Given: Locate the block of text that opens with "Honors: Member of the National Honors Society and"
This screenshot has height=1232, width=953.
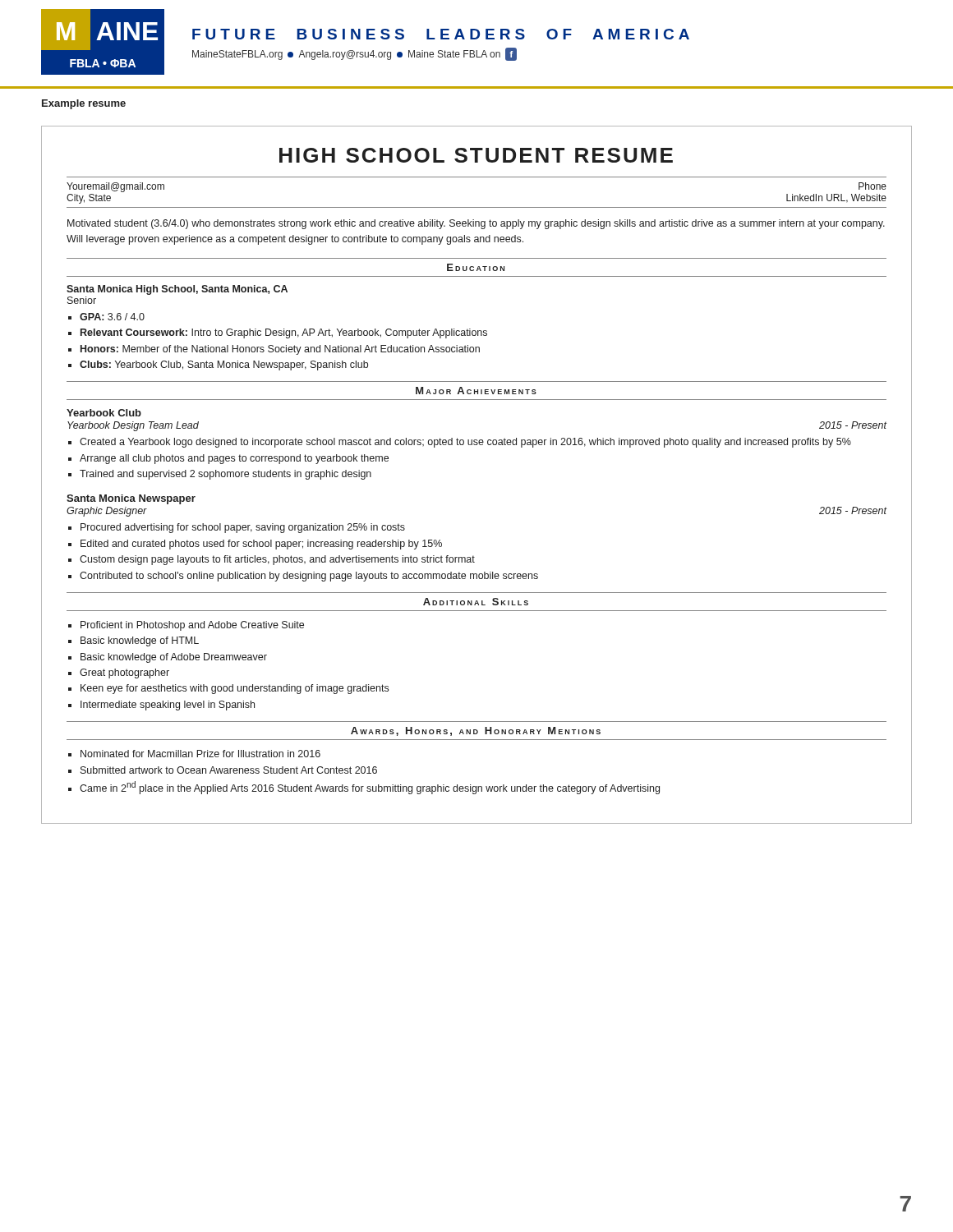Looking at the screenshot, I should coord(280,349).
